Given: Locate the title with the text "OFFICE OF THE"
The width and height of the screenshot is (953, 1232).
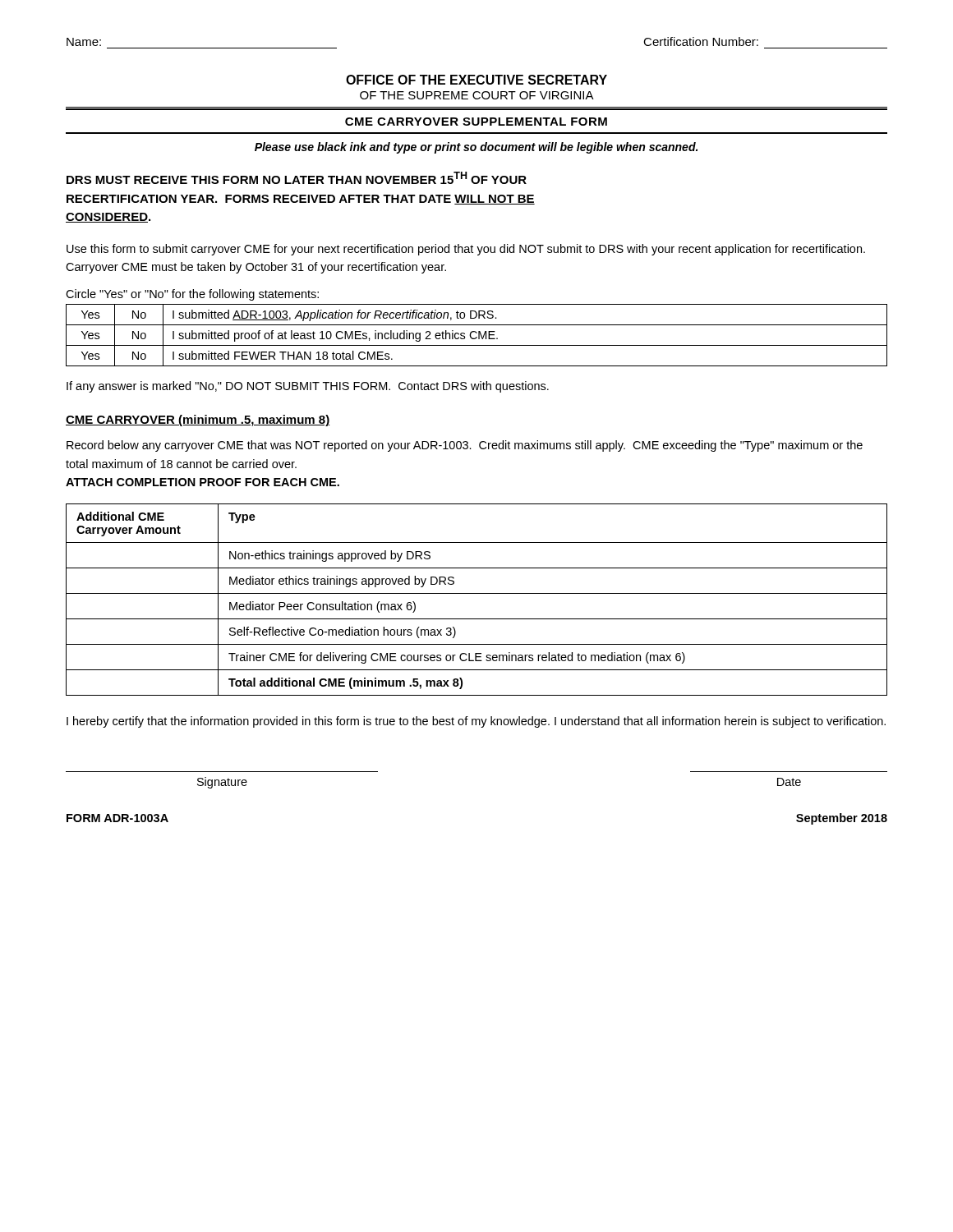Looking at the screenshot, I should pos(476,87).
